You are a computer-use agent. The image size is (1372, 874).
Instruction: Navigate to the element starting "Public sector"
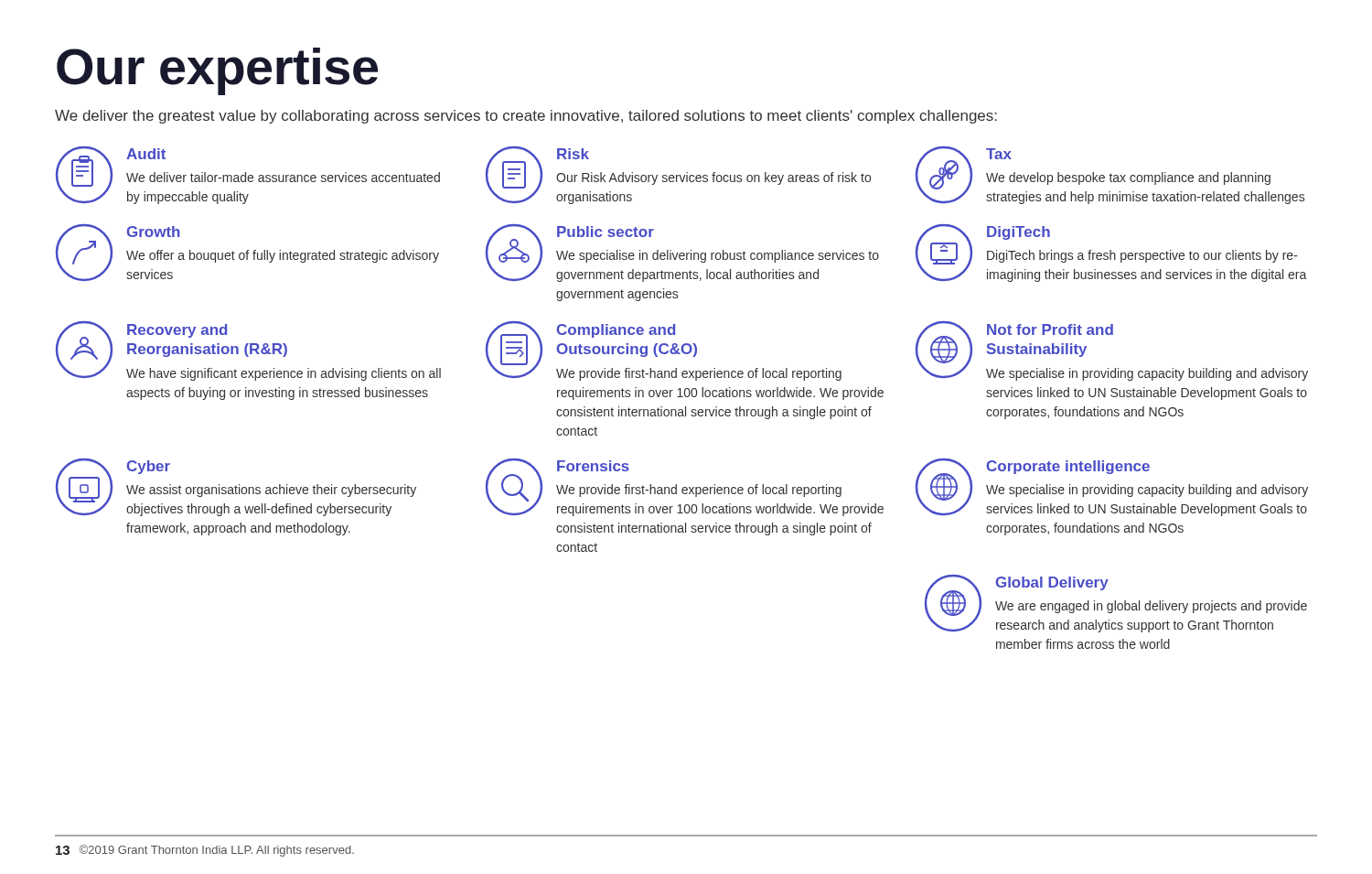tap(605, 232)
